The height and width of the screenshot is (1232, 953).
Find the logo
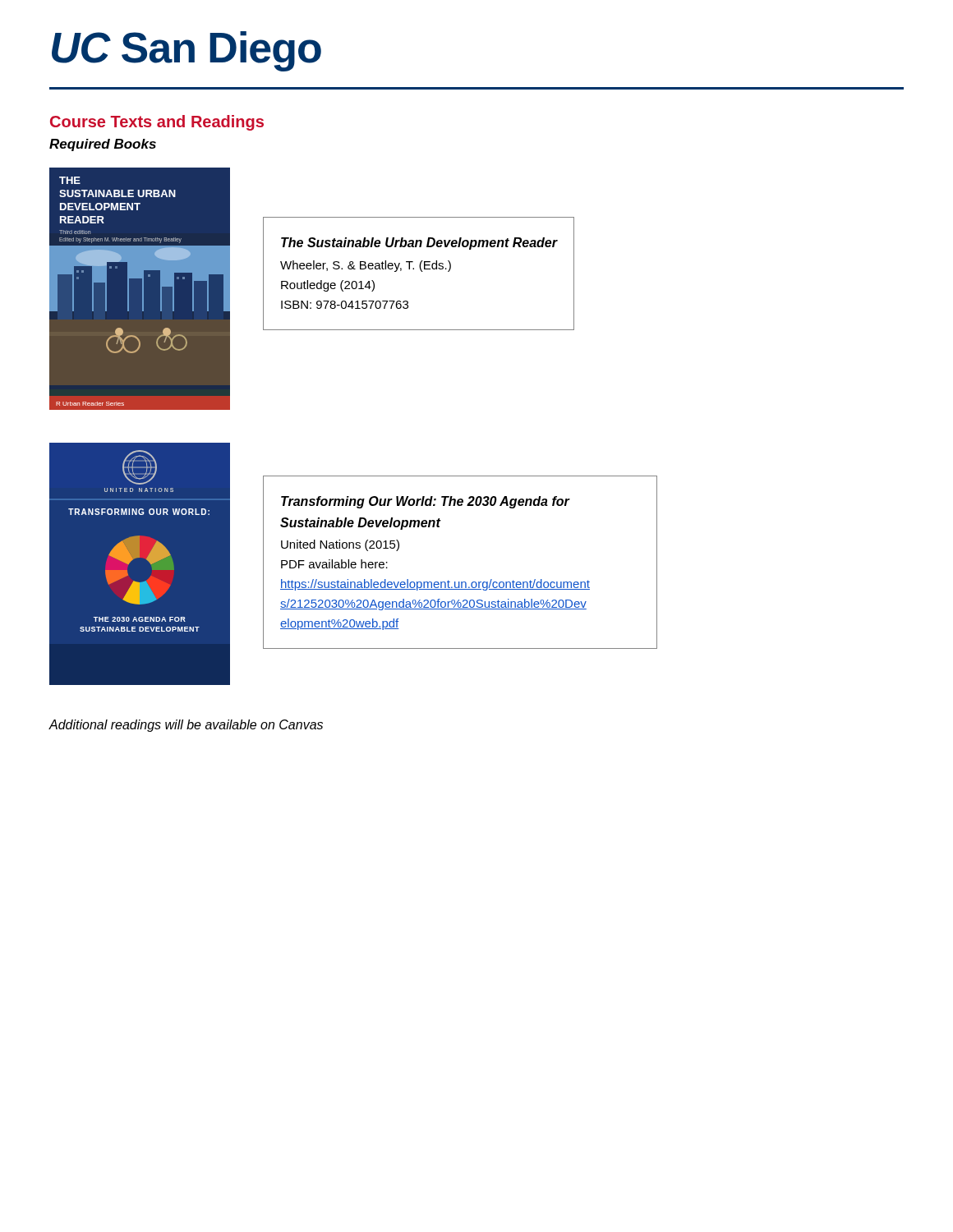coord(476,48)
